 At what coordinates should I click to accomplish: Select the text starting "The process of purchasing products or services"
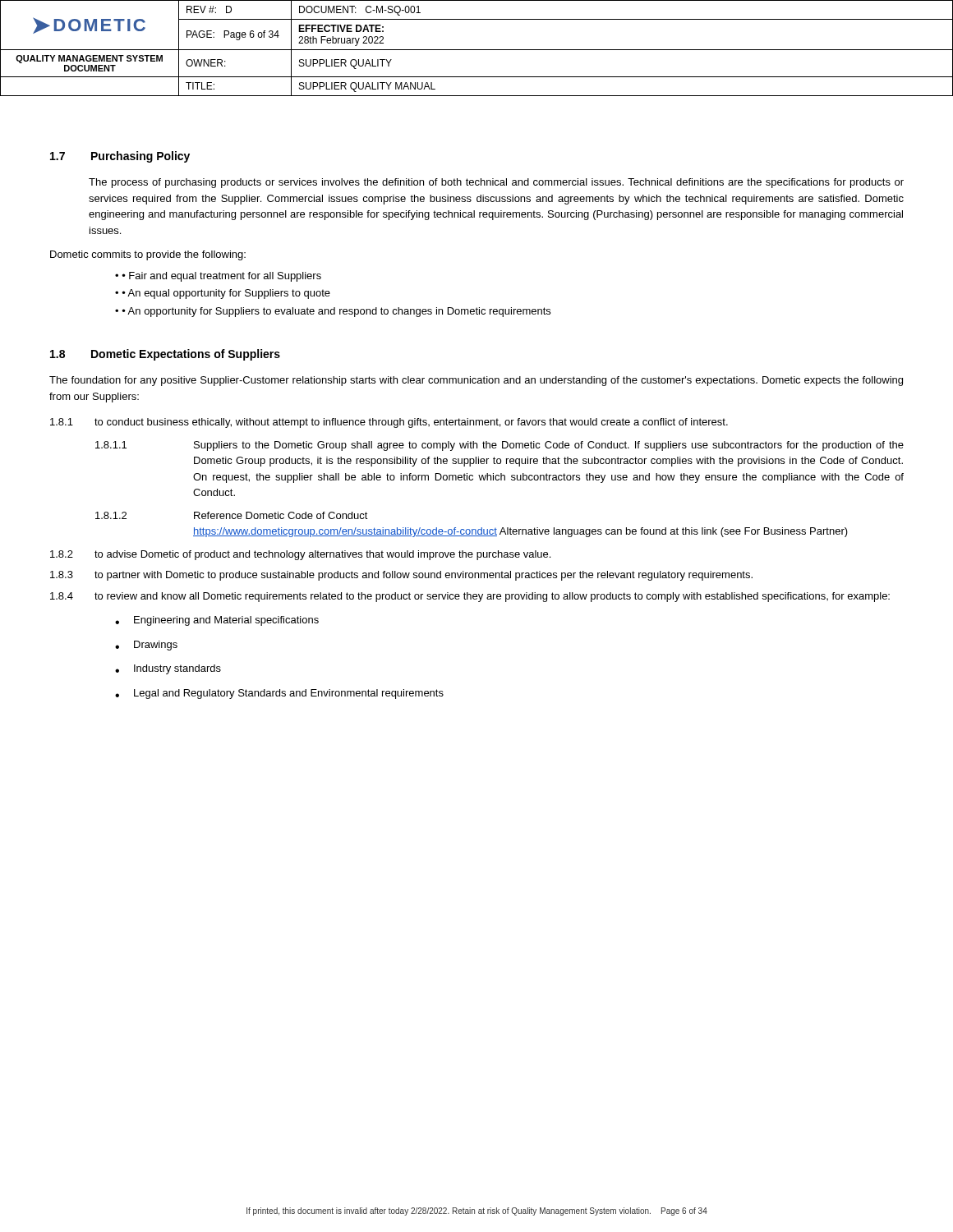click(496, 206)
